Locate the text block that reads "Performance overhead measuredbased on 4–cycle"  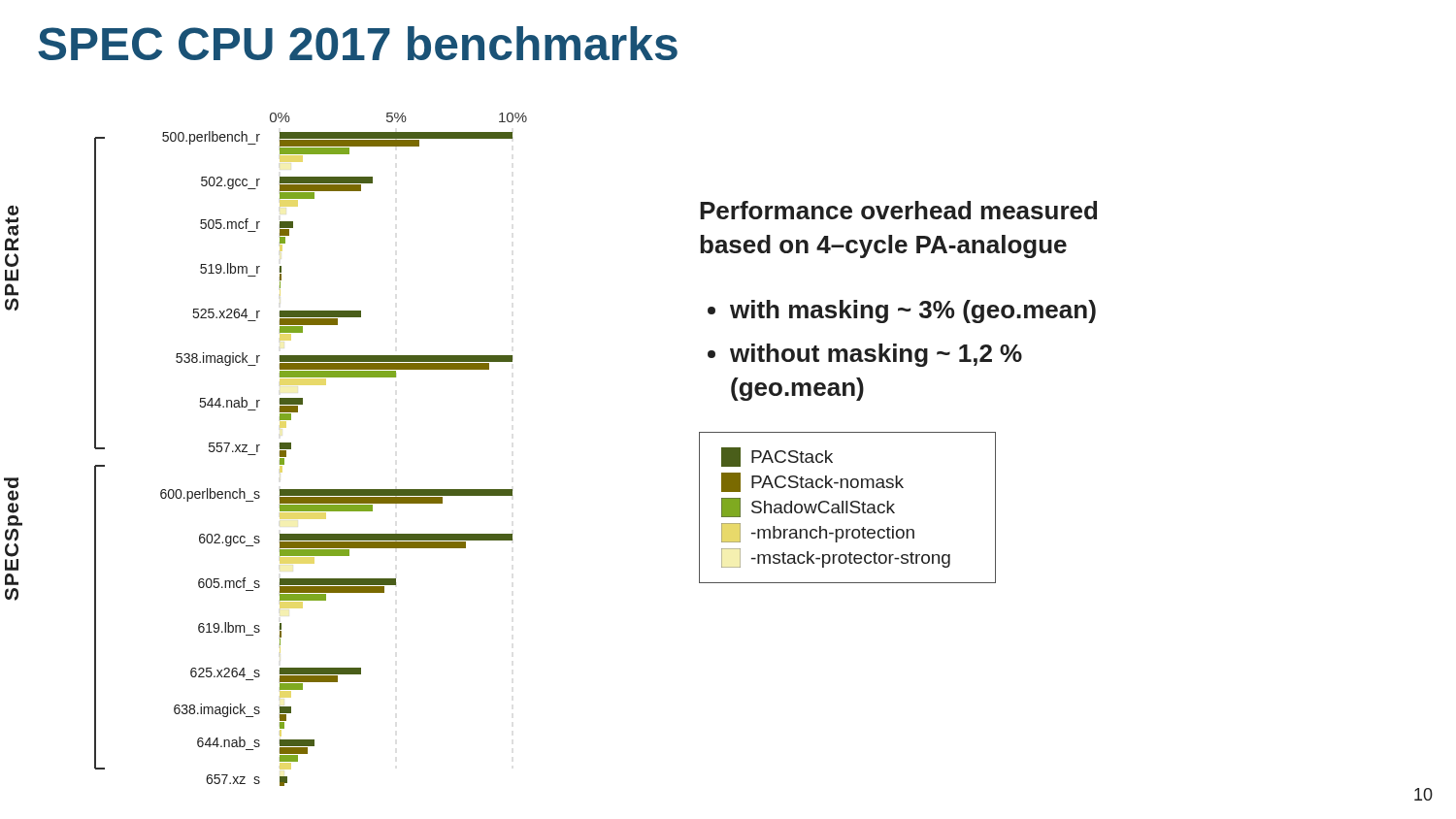click(899, 228)
